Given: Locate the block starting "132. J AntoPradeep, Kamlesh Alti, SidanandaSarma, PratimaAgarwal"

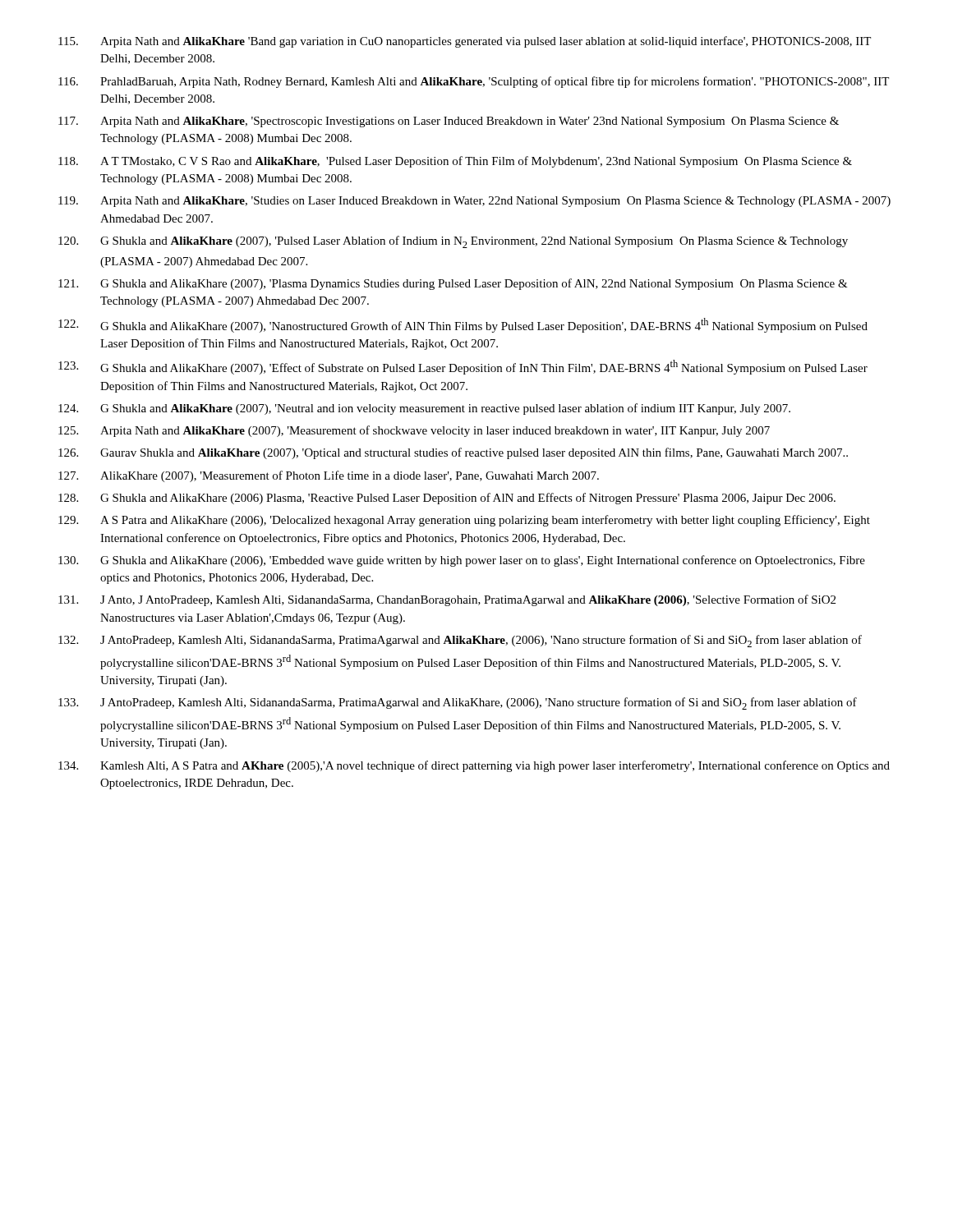Looking at the screenshot, I should click(x=476, y=661).
